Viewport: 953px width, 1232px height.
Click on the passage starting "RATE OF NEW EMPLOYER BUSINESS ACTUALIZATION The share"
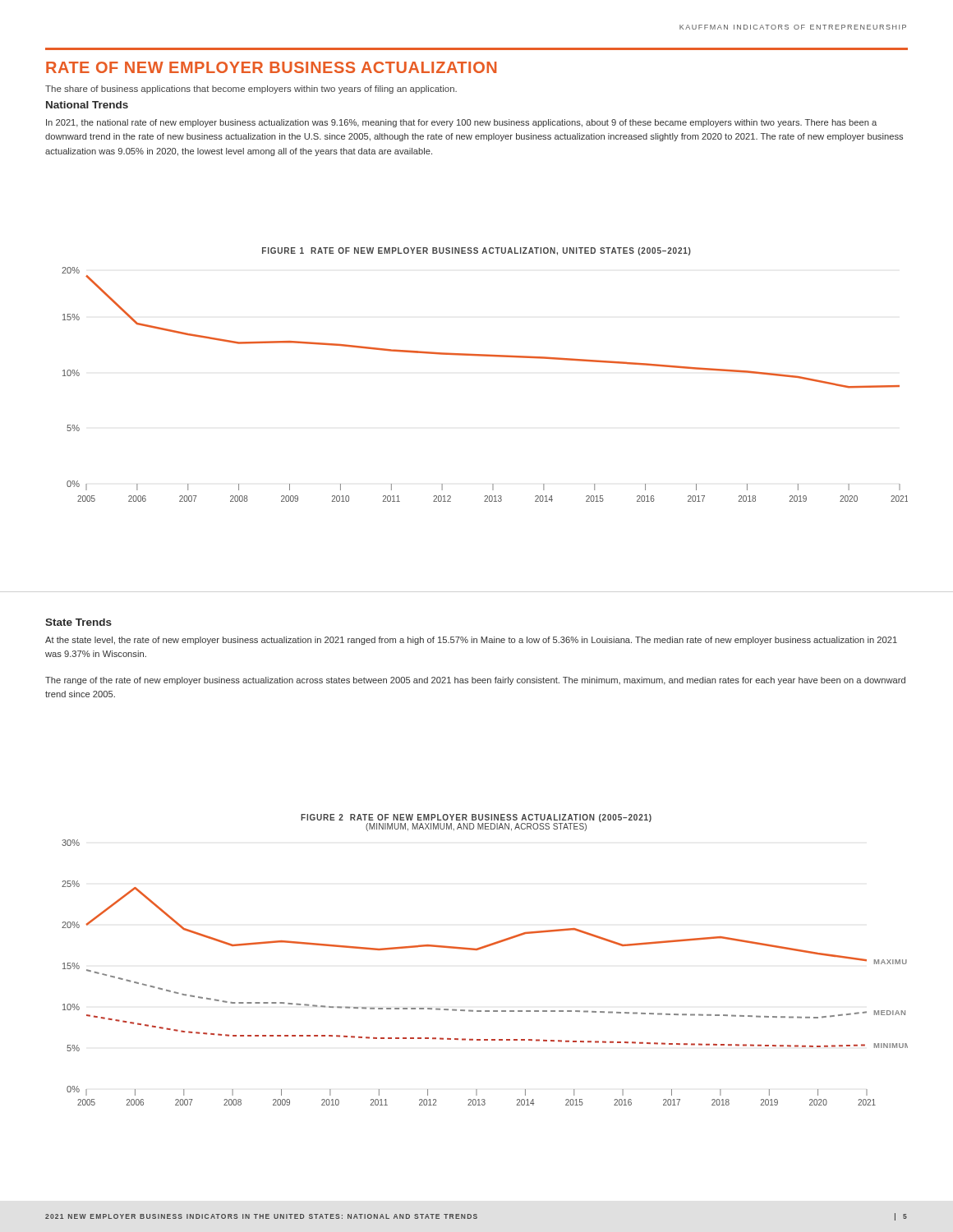coord(476,71)
